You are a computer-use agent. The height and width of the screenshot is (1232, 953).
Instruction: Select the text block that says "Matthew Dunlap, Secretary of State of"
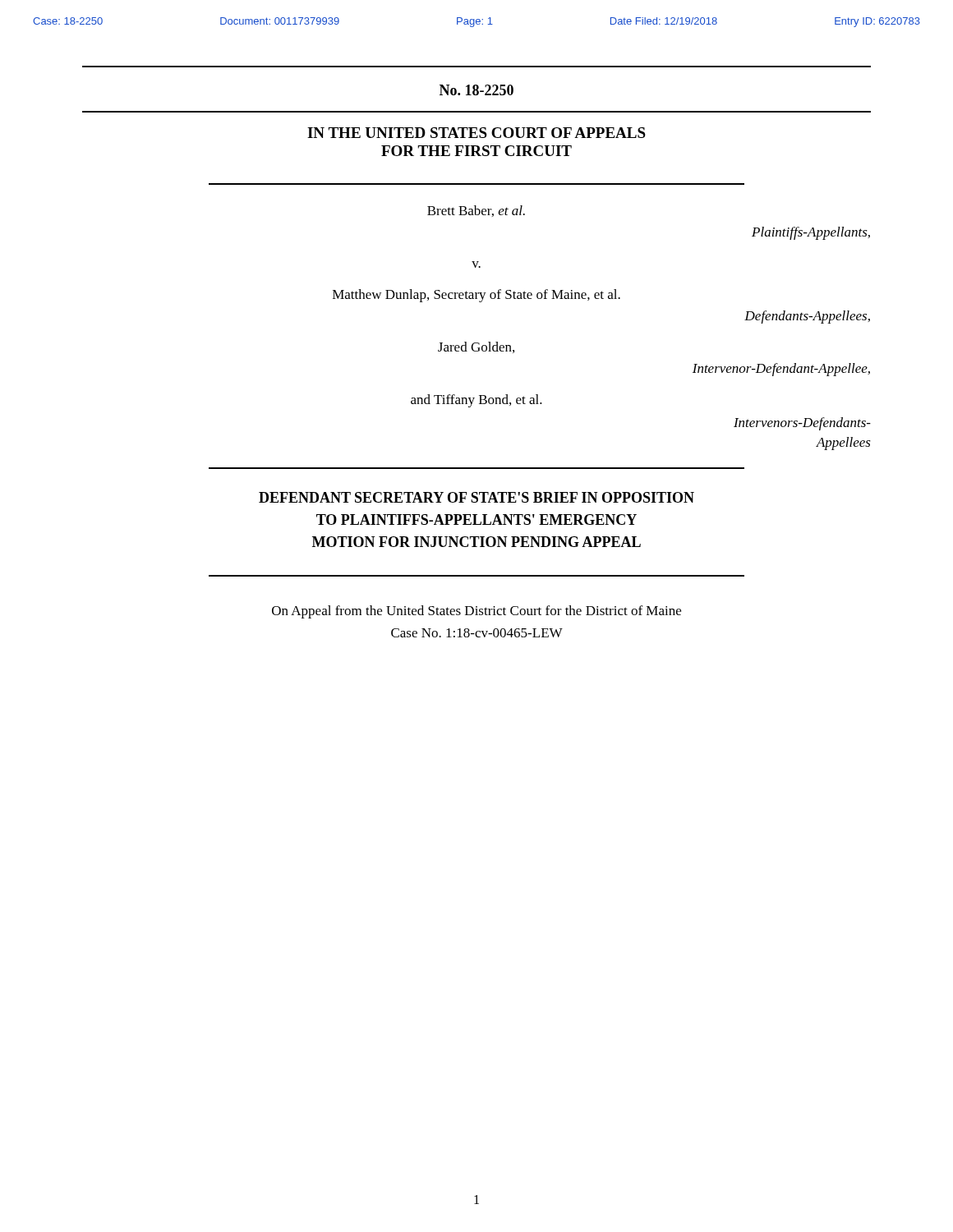pos(476,294)
